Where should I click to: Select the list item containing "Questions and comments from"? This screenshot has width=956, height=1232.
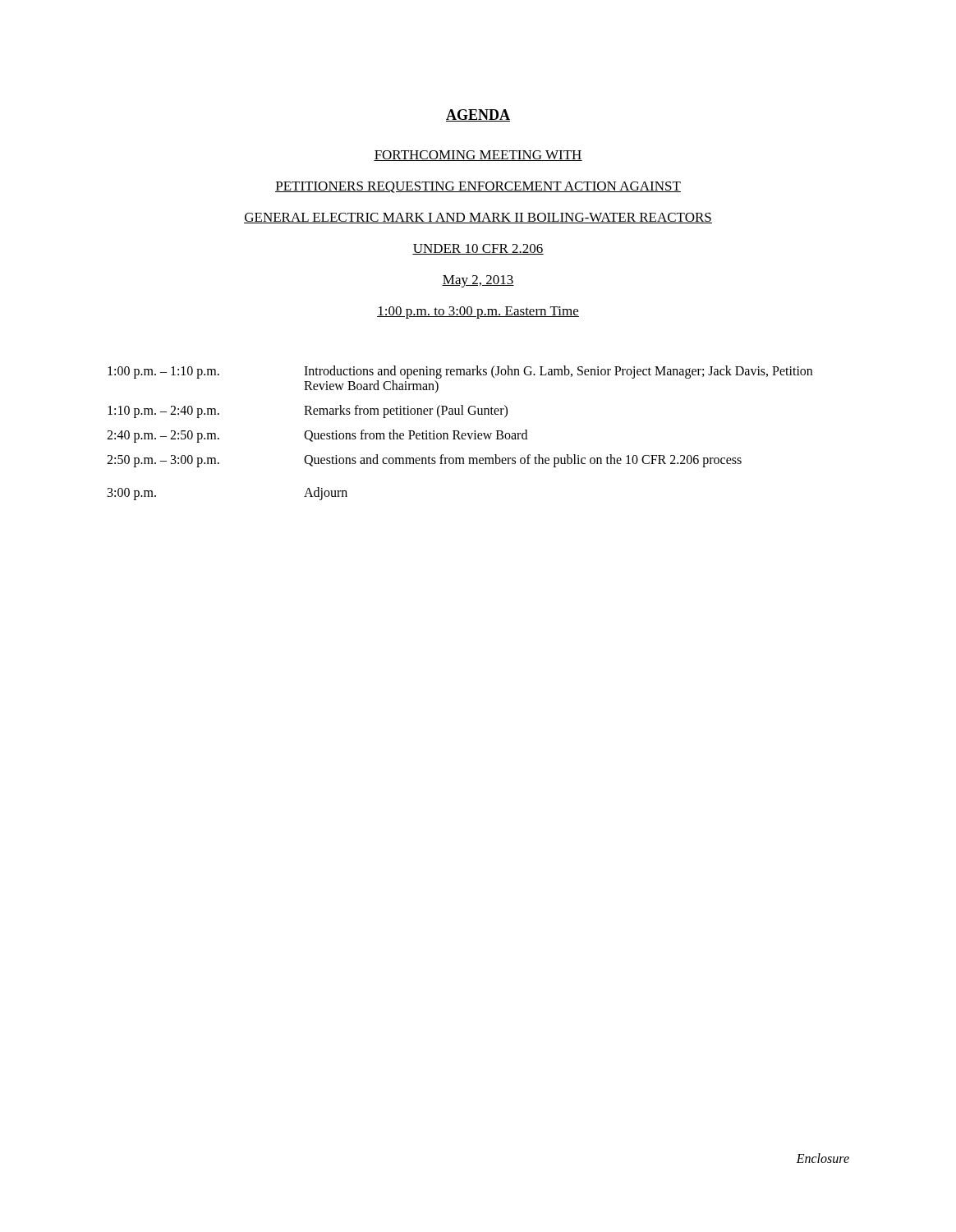pos(523,460)
